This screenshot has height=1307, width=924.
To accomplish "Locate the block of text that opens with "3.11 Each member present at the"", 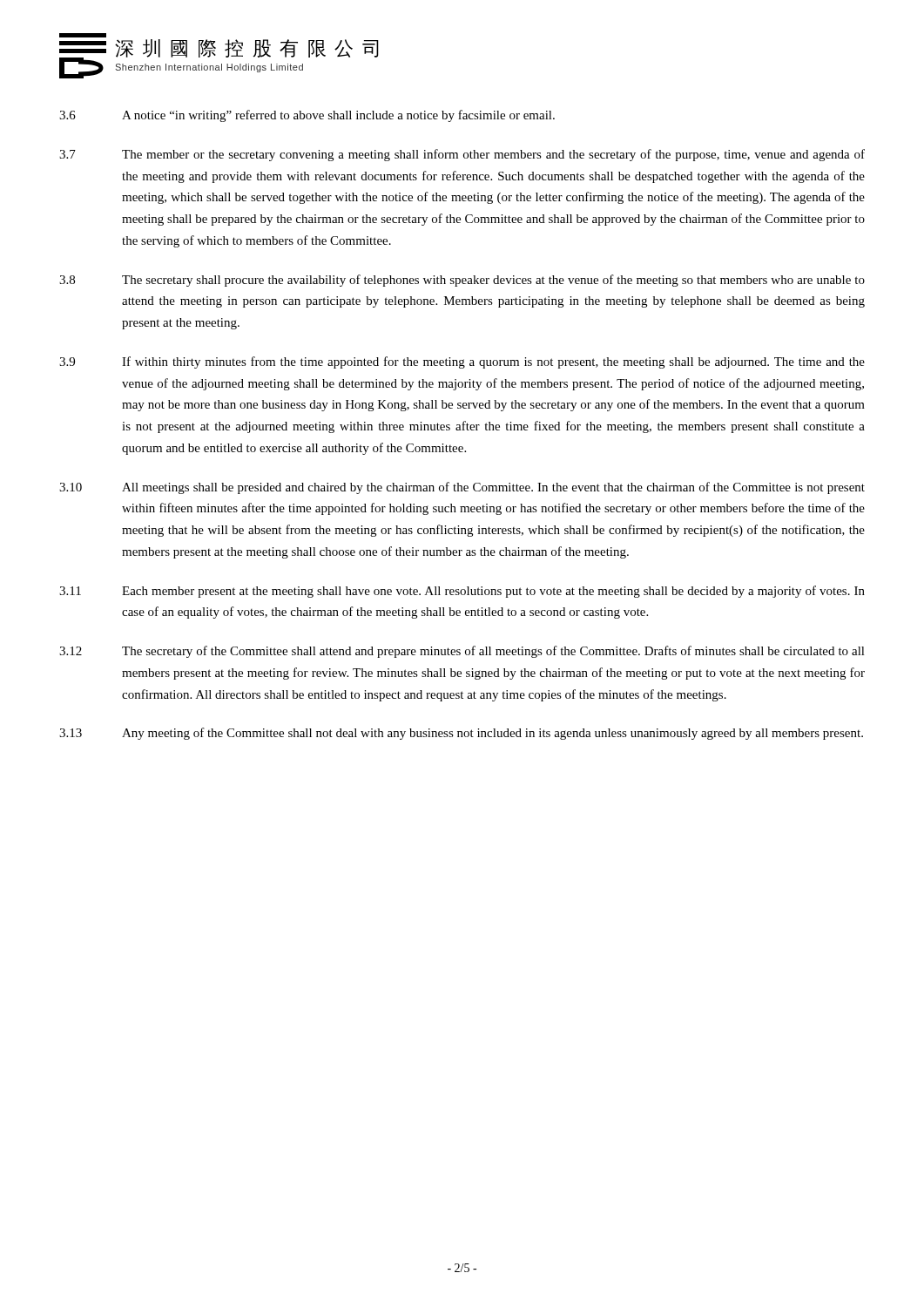I will (462, 601).
